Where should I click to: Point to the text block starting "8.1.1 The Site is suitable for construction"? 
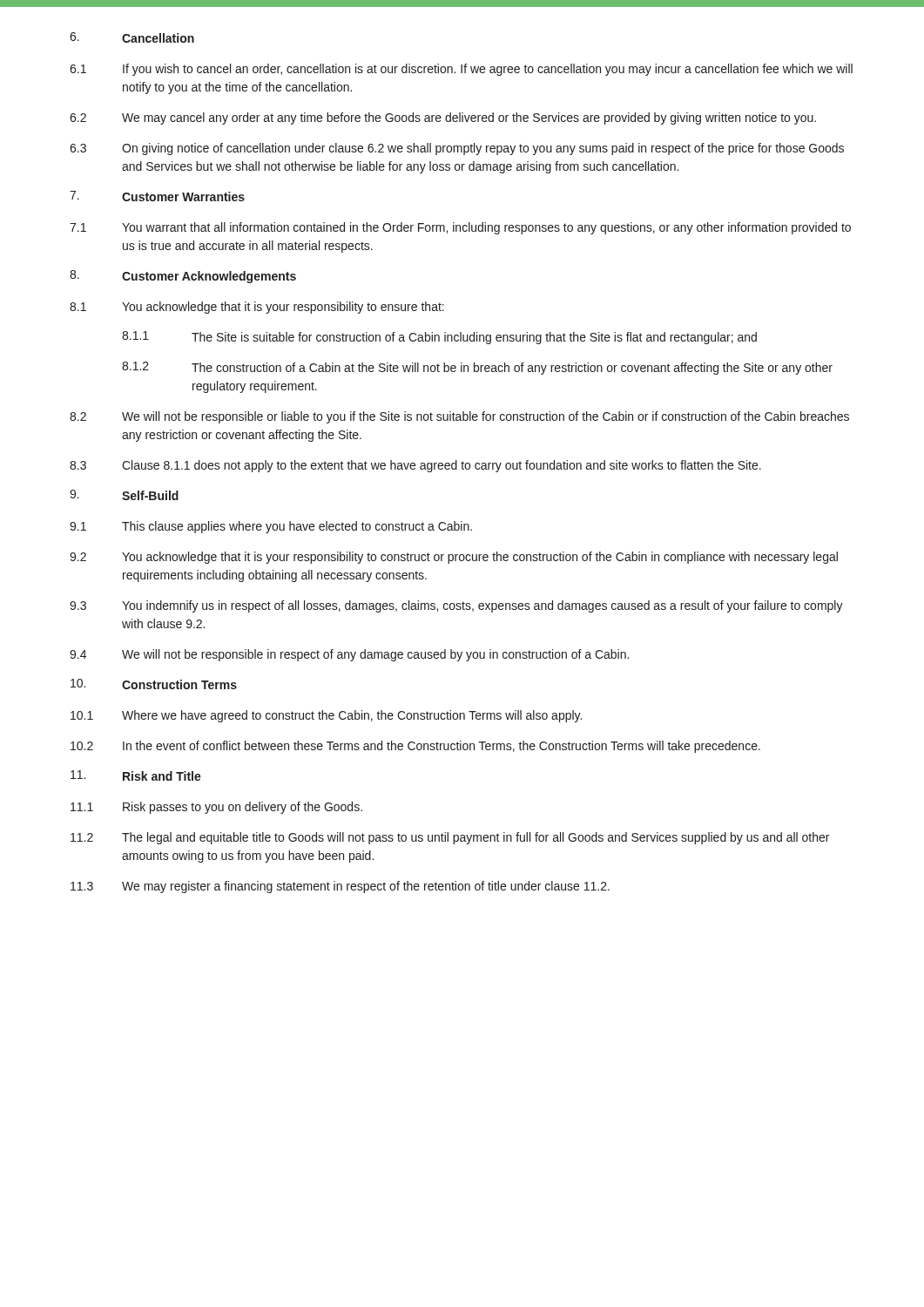point(488,338)
